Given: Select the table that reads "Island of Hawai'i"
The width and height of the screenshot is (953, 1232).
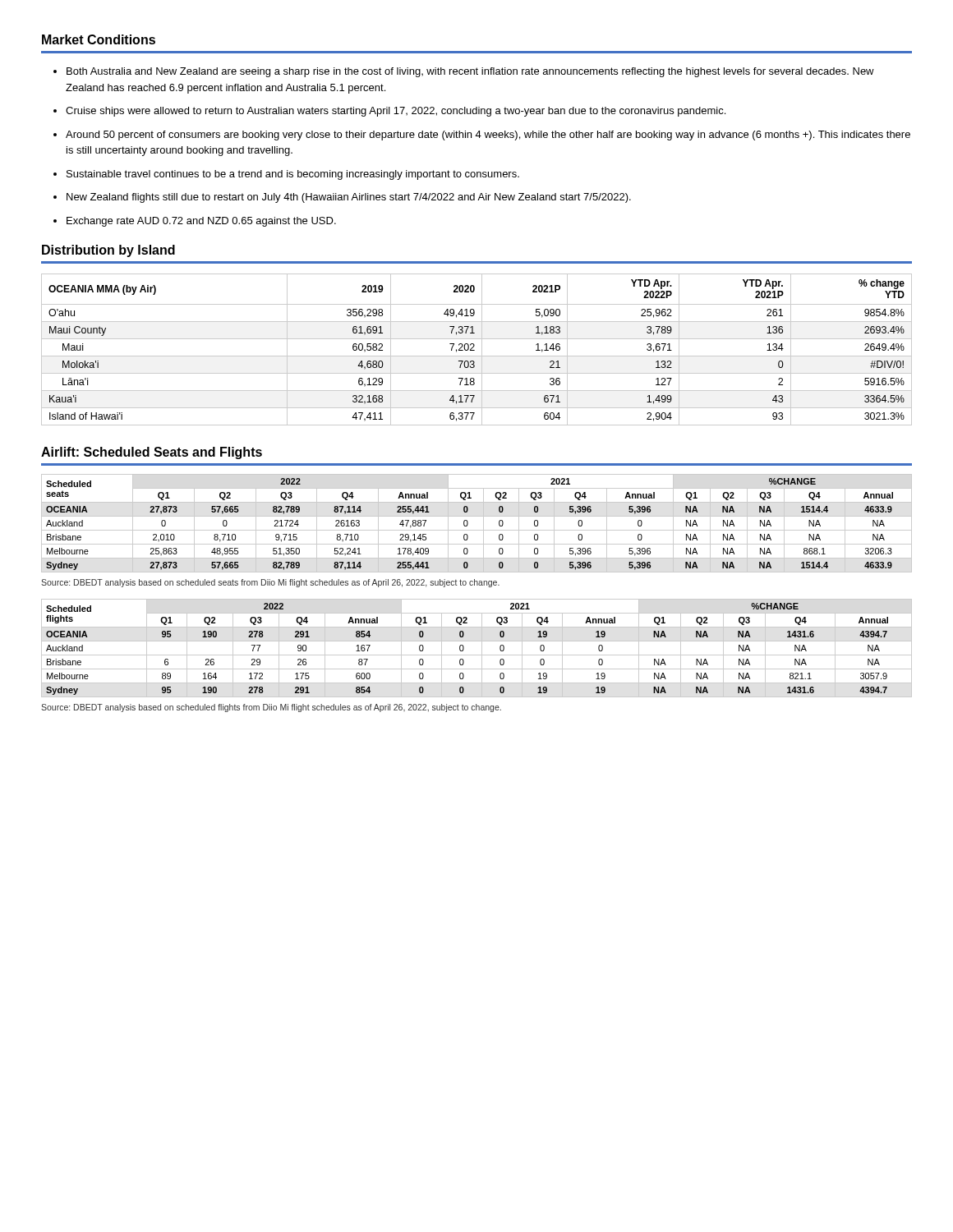Looking at the screenshot, I should (x=476, y=349).
